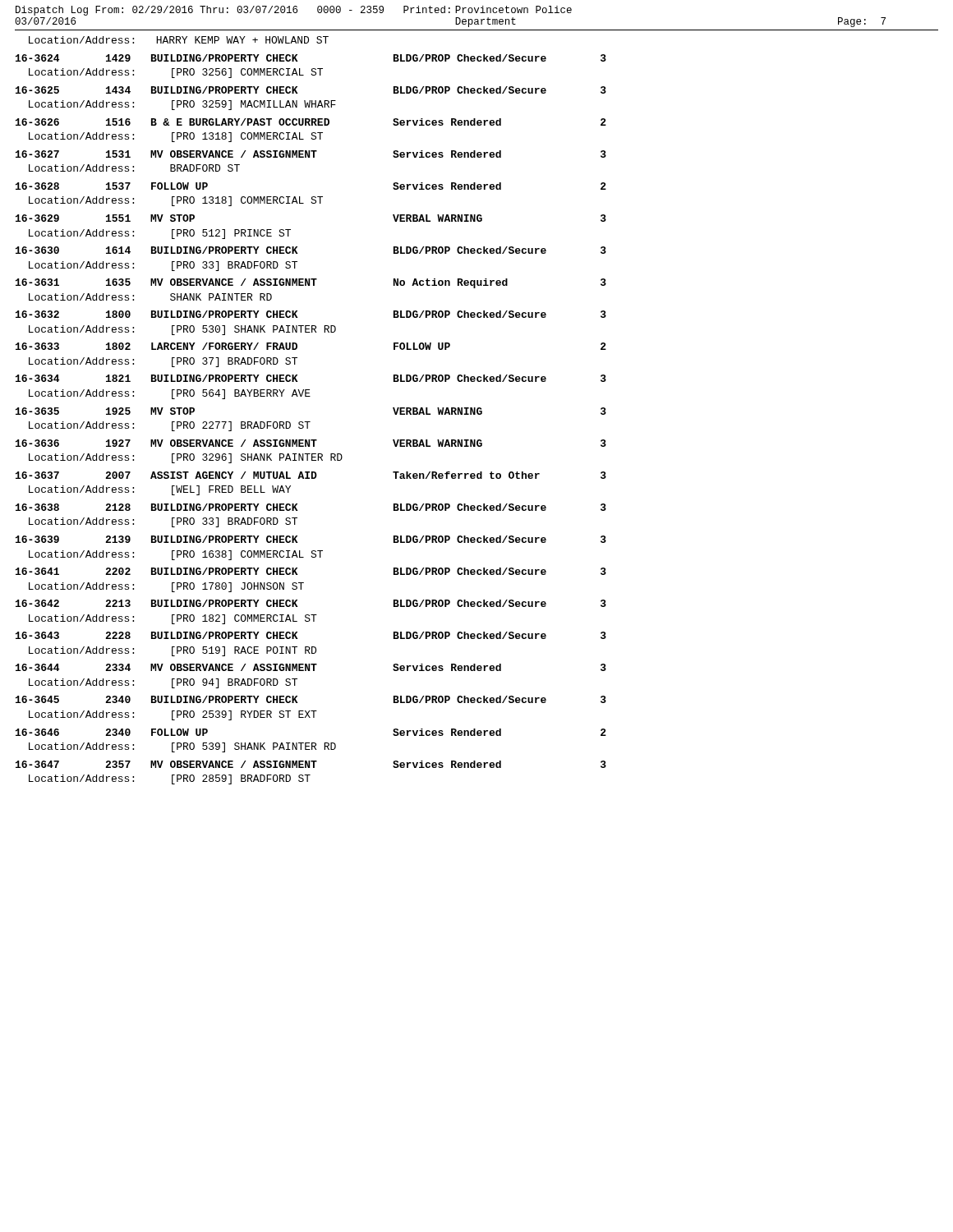Click on the text block starting "16-3626 1516 B & E BURGLARY/PAST OCCURRED"
The height and width of the screenshot is (1232, 953).
click(476, 130)
